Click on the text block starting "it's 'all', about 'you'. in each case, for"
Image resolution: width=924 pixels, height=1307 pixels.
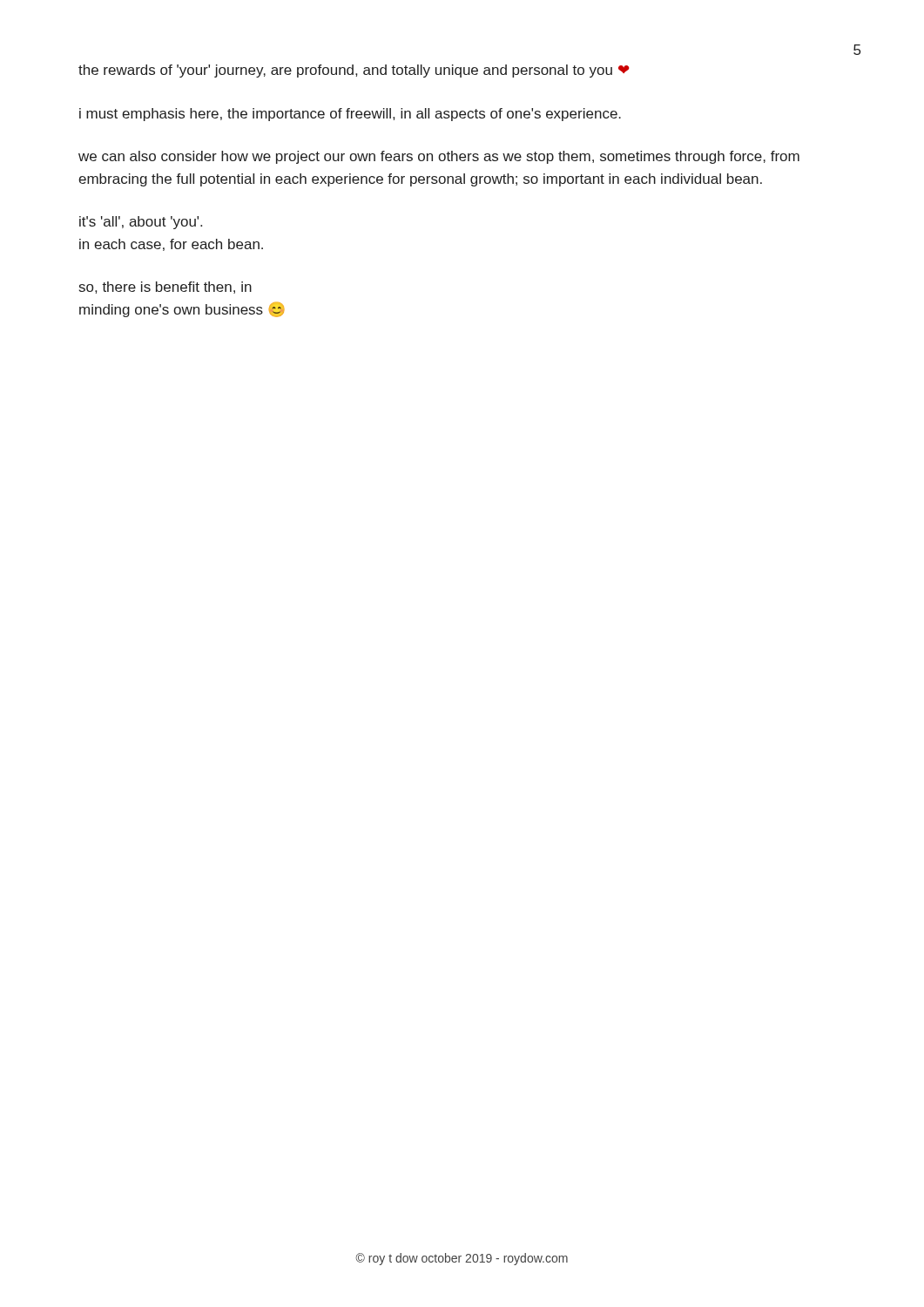pyautogui.click(x=171, y=233)
